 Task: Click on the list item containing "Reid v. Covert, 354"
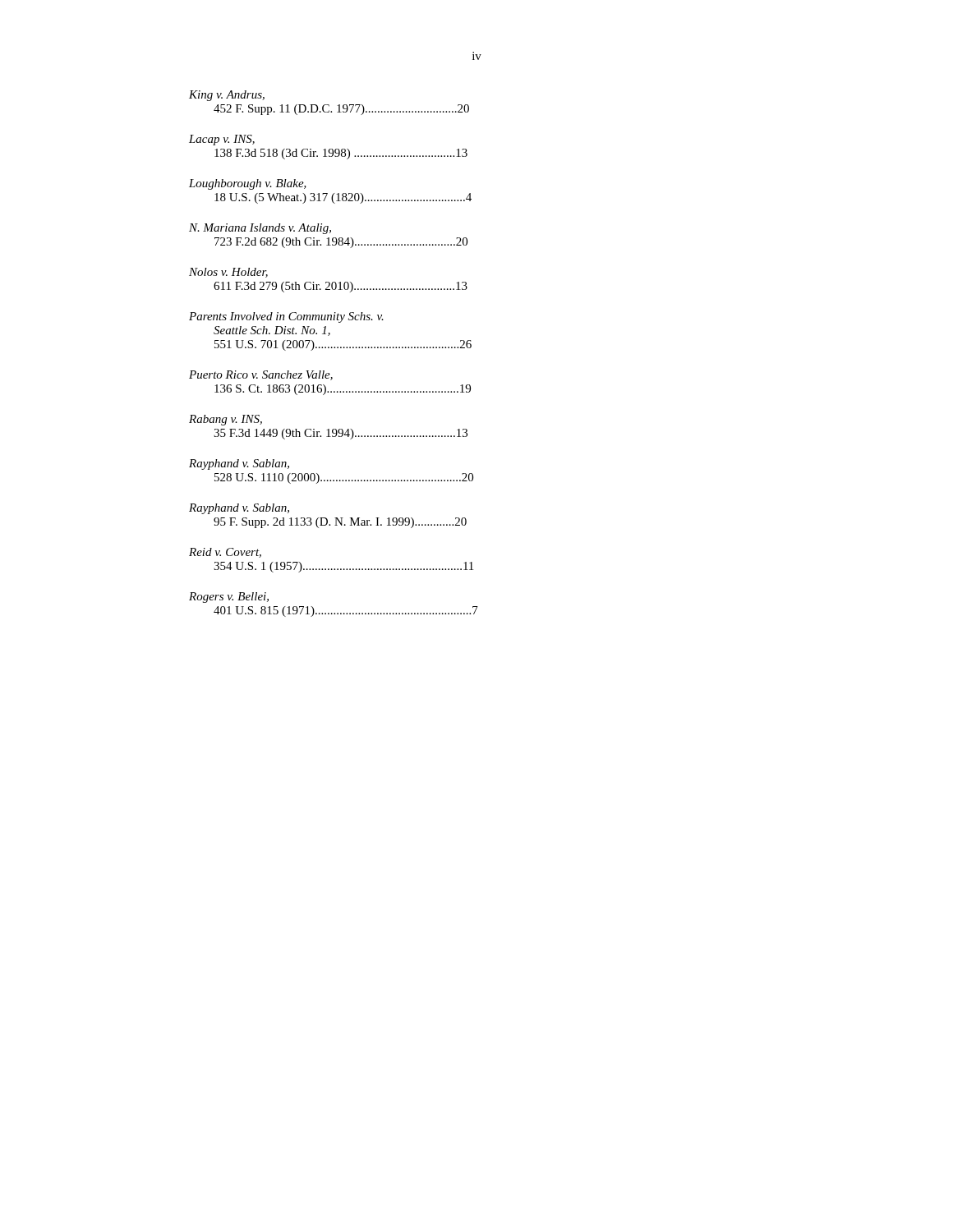(x=225, y=553)
